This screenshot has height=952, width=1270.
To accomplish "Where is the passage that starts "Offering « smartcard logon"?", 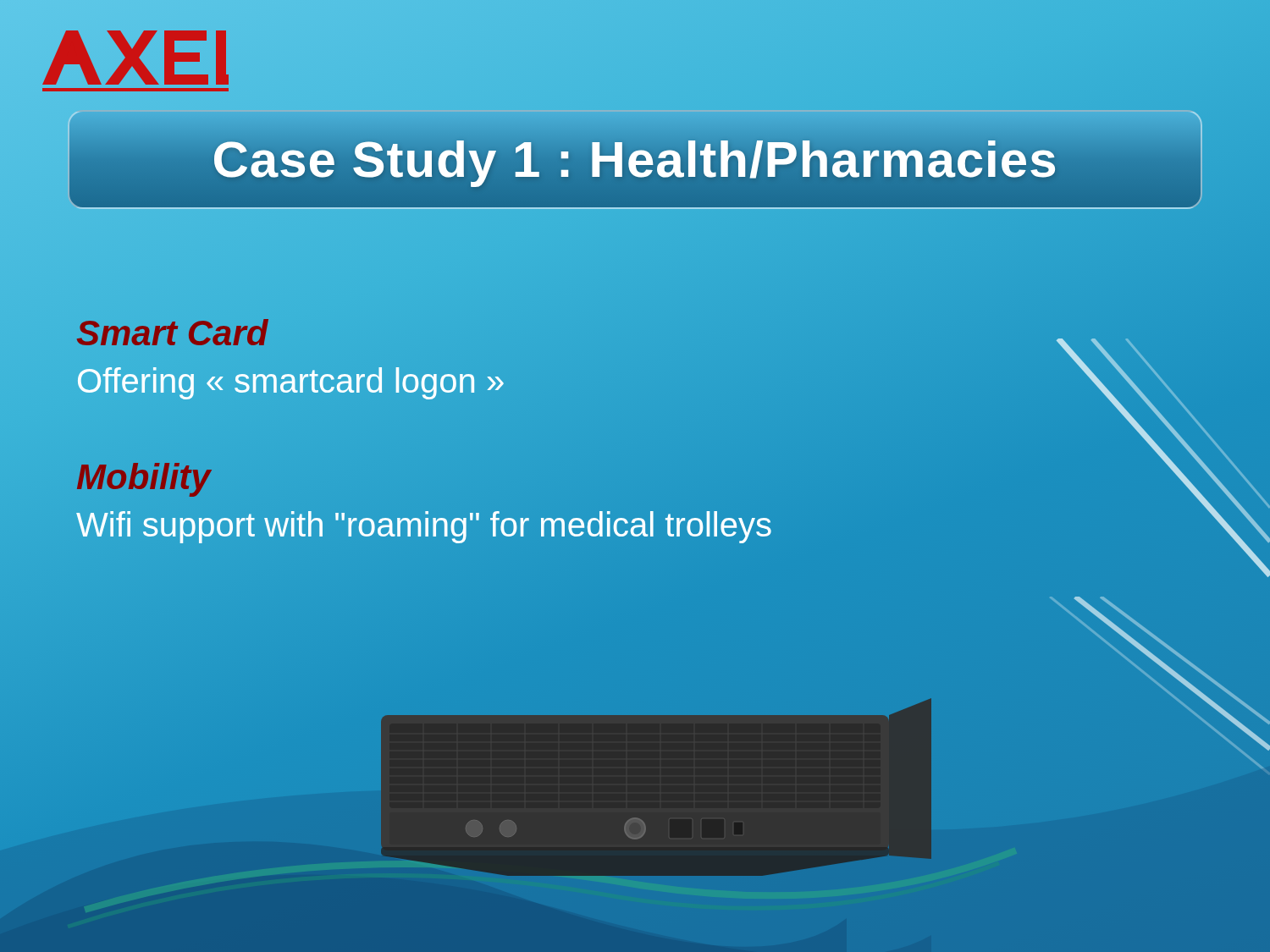I will coord(291,381).
